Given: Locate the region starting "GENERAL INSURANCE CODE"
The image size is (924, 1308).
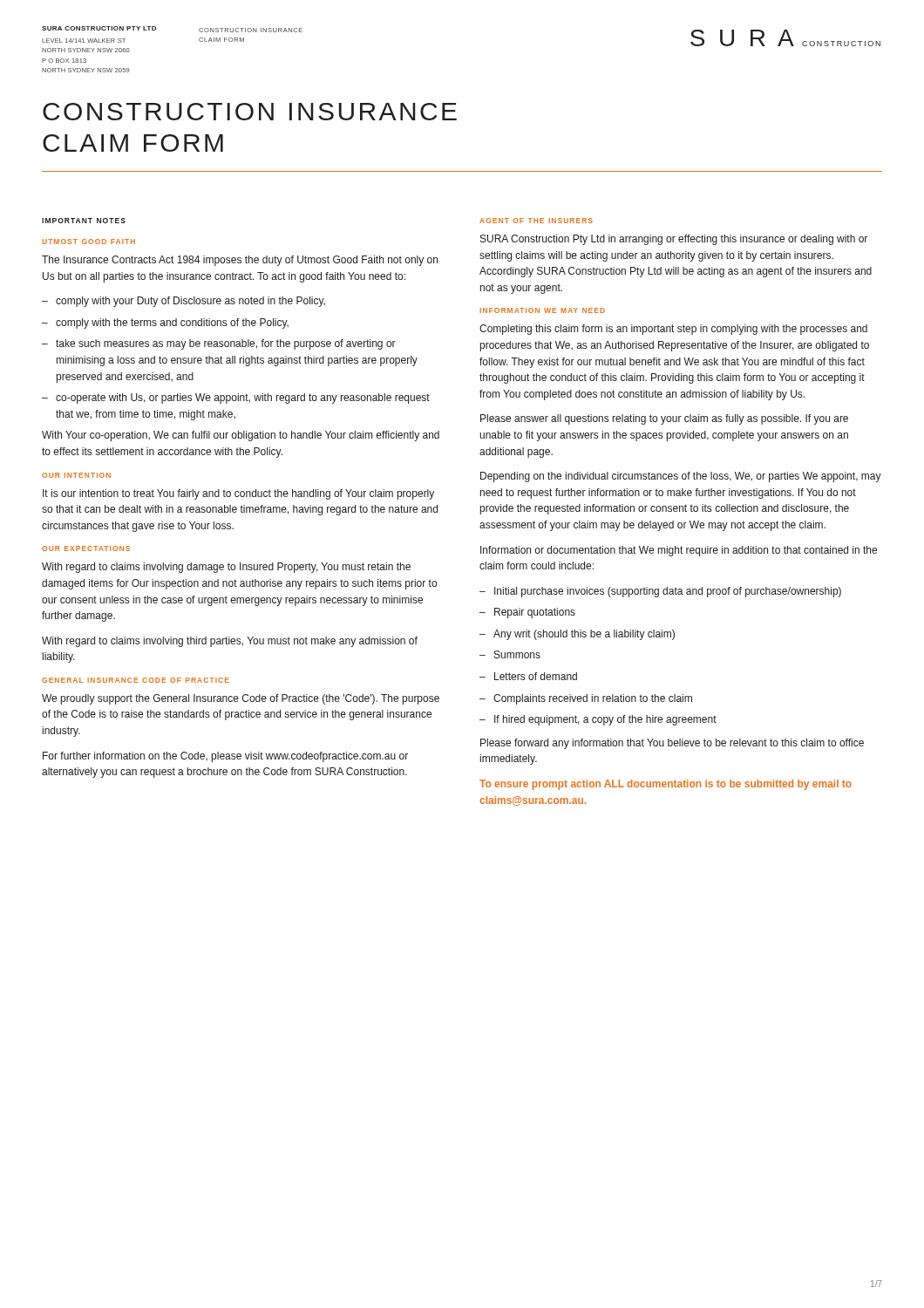Looking at the screenshot, I should (136, 680).
